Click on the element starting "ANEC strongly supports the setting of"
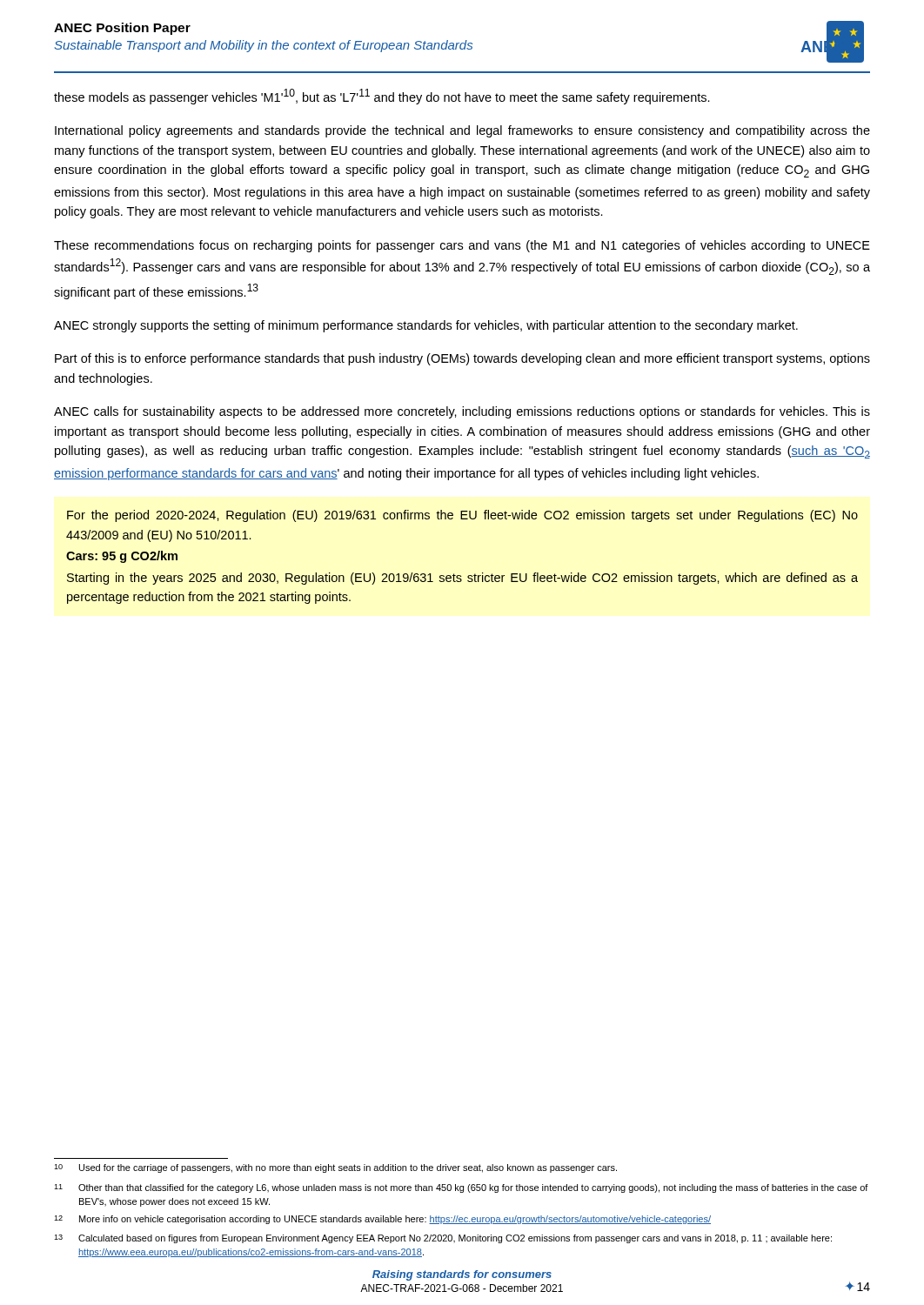Screen dimensions: 1305x924 point(426,325)
